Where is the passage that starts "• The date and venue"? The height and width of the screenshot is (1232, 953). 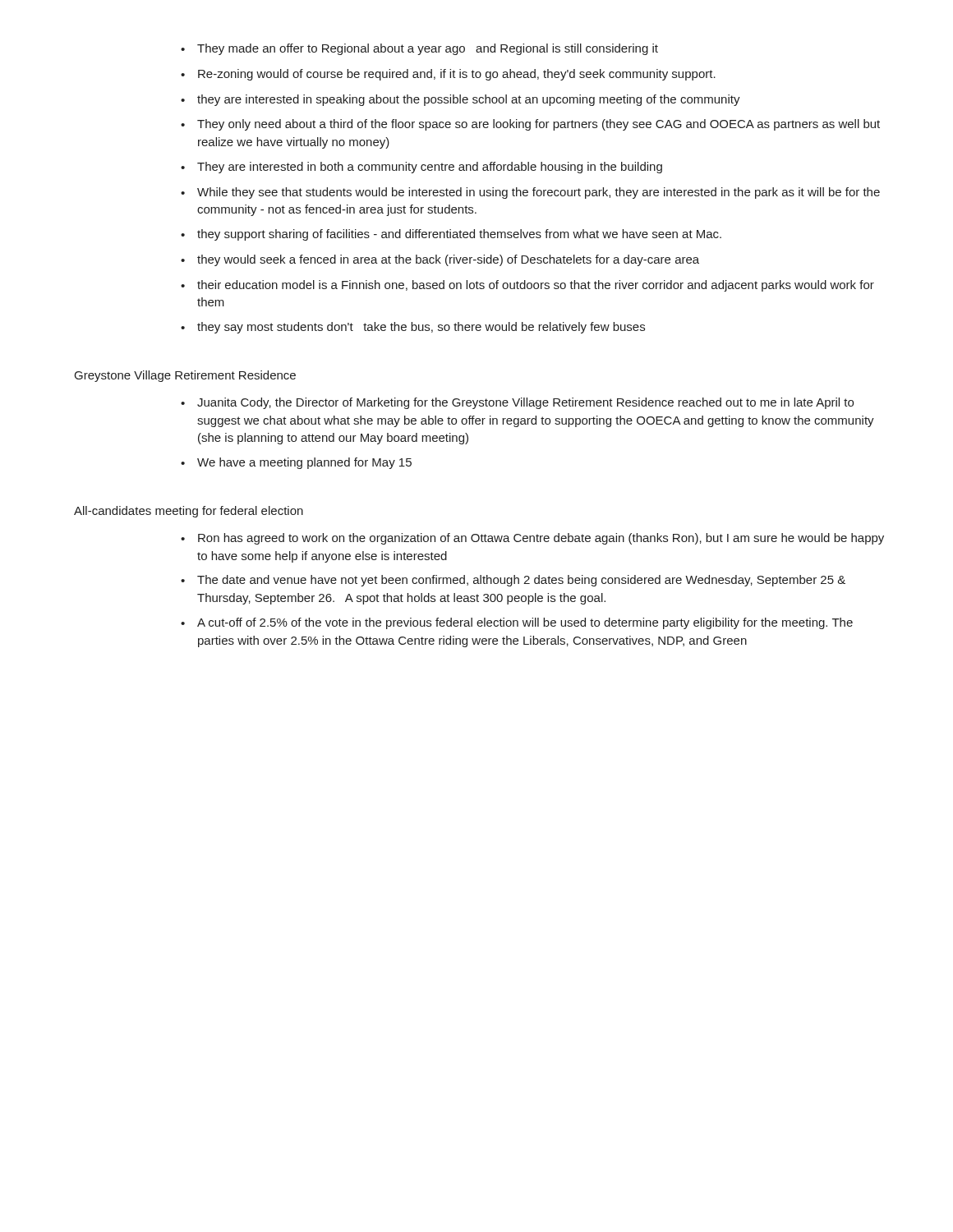click(534, 589)
